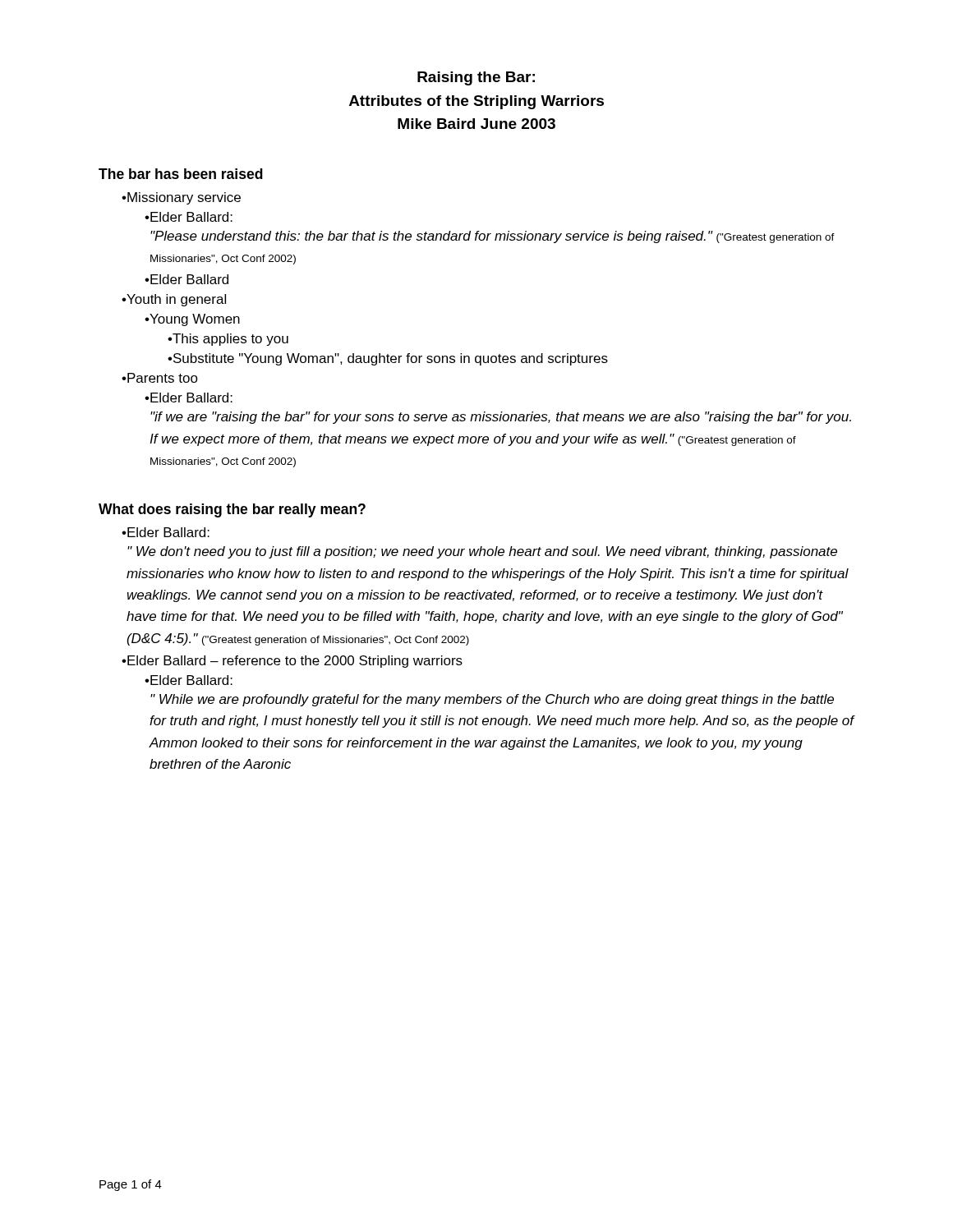Locate the block starting "What does raising the bar really mean?"
The height and width of the screenshot is (1232, 953).
tap(232, 509)
